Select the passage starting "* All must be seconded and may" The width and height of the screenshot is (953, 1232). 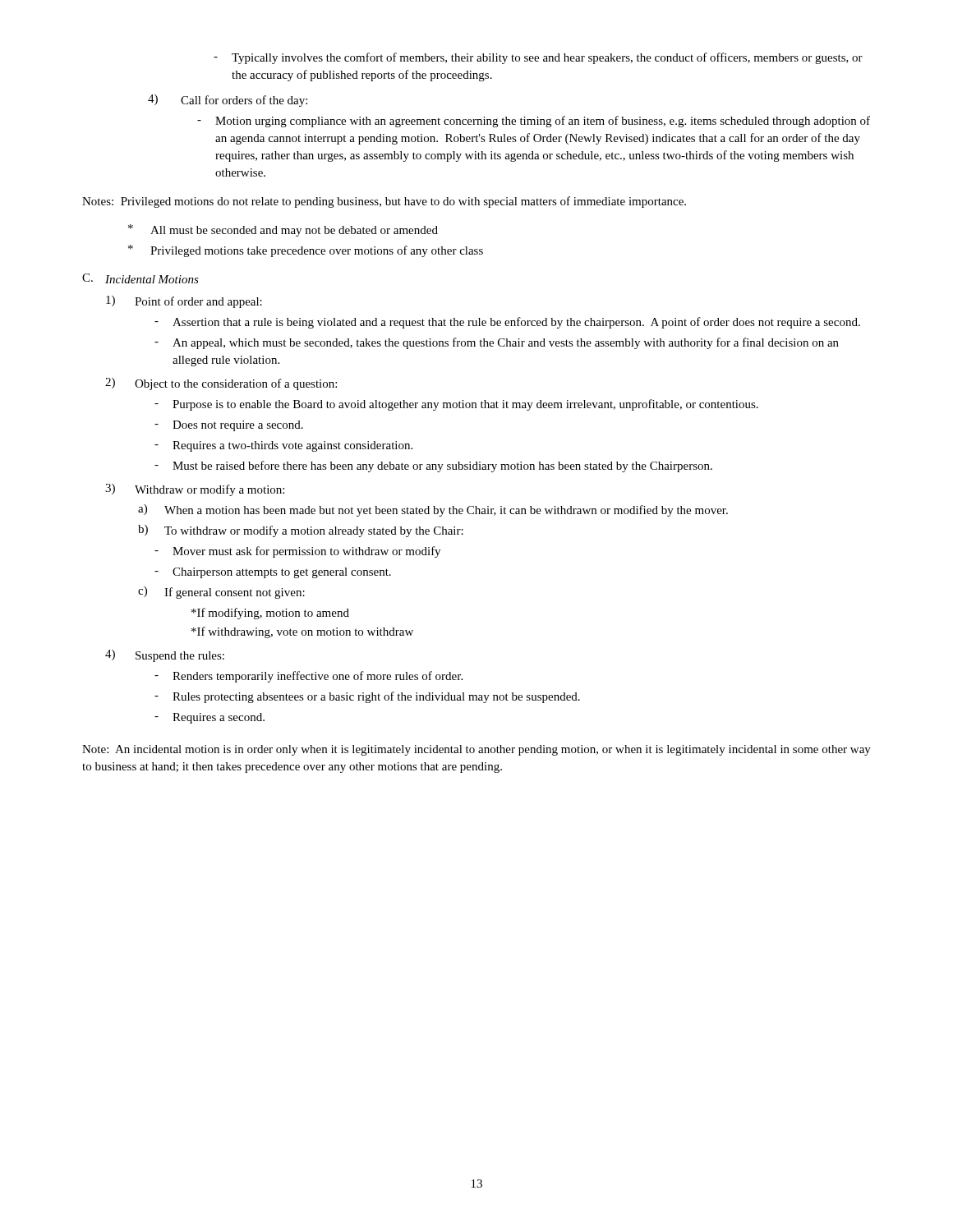point(283,230)
